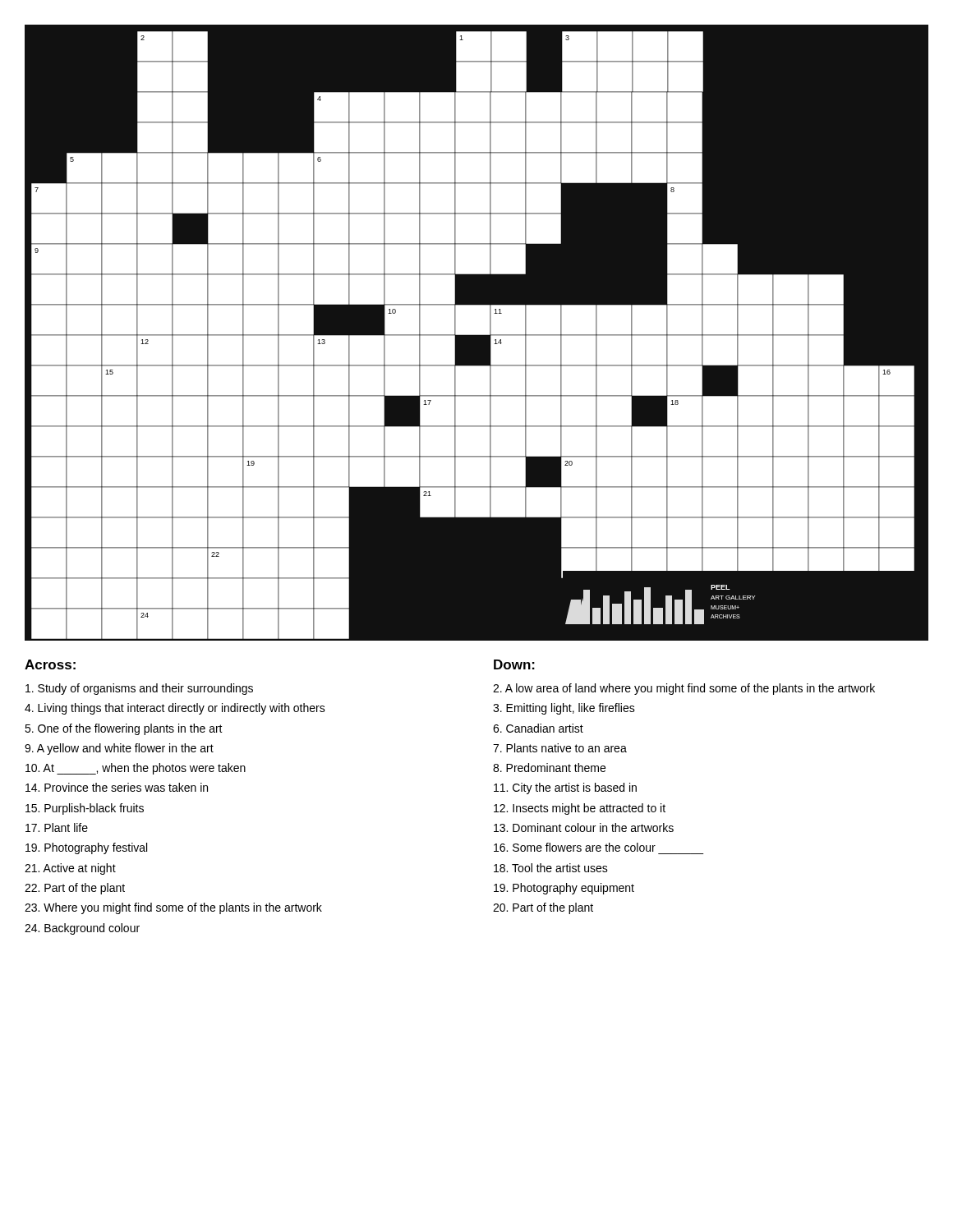Find the element starting "21. Active at night"
The image size is (953, 1232).
pos(70,868)
